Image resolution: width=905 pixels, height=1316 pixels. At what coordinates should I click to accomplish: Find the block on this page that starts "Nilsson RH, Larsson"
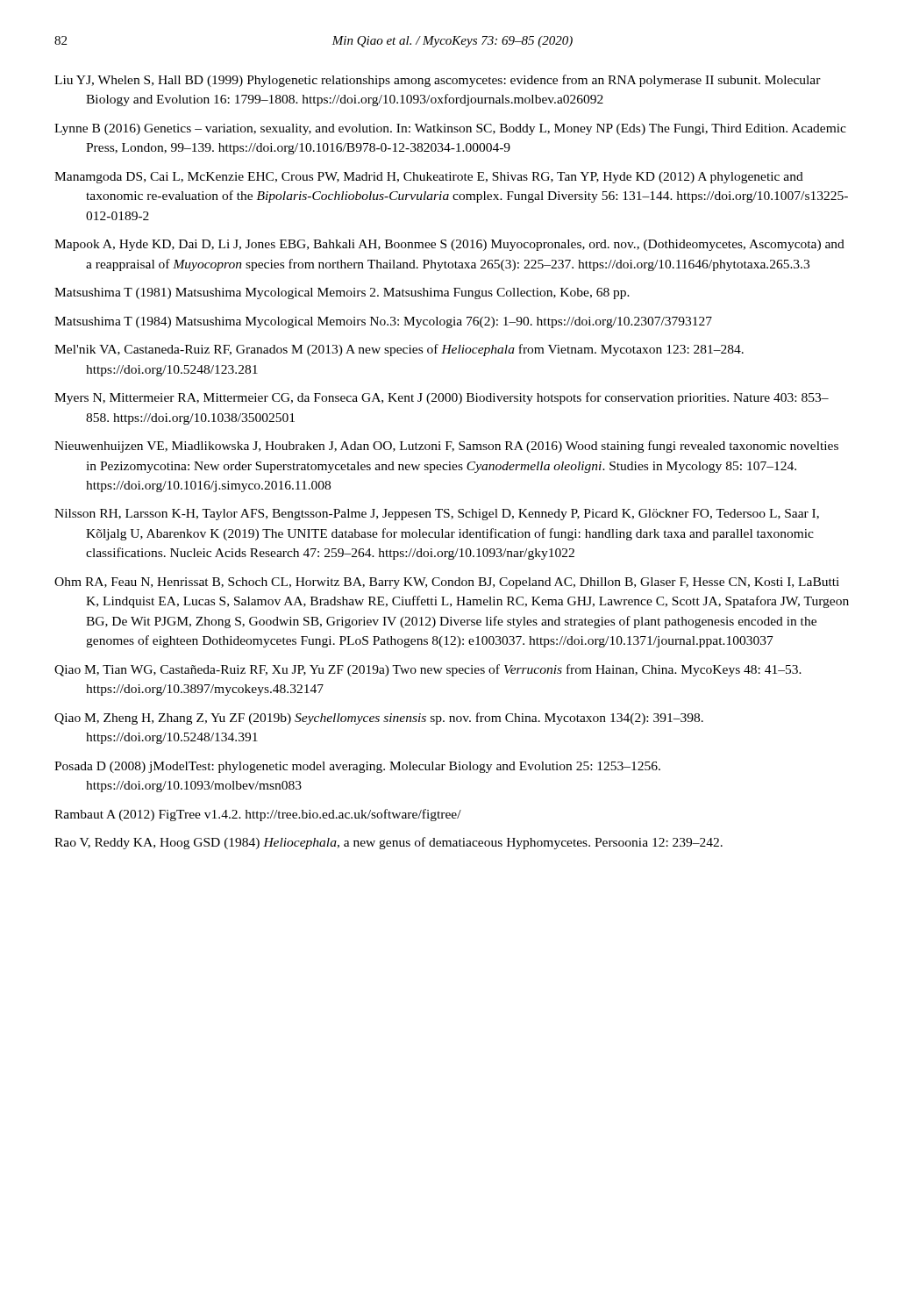[437, 533]
